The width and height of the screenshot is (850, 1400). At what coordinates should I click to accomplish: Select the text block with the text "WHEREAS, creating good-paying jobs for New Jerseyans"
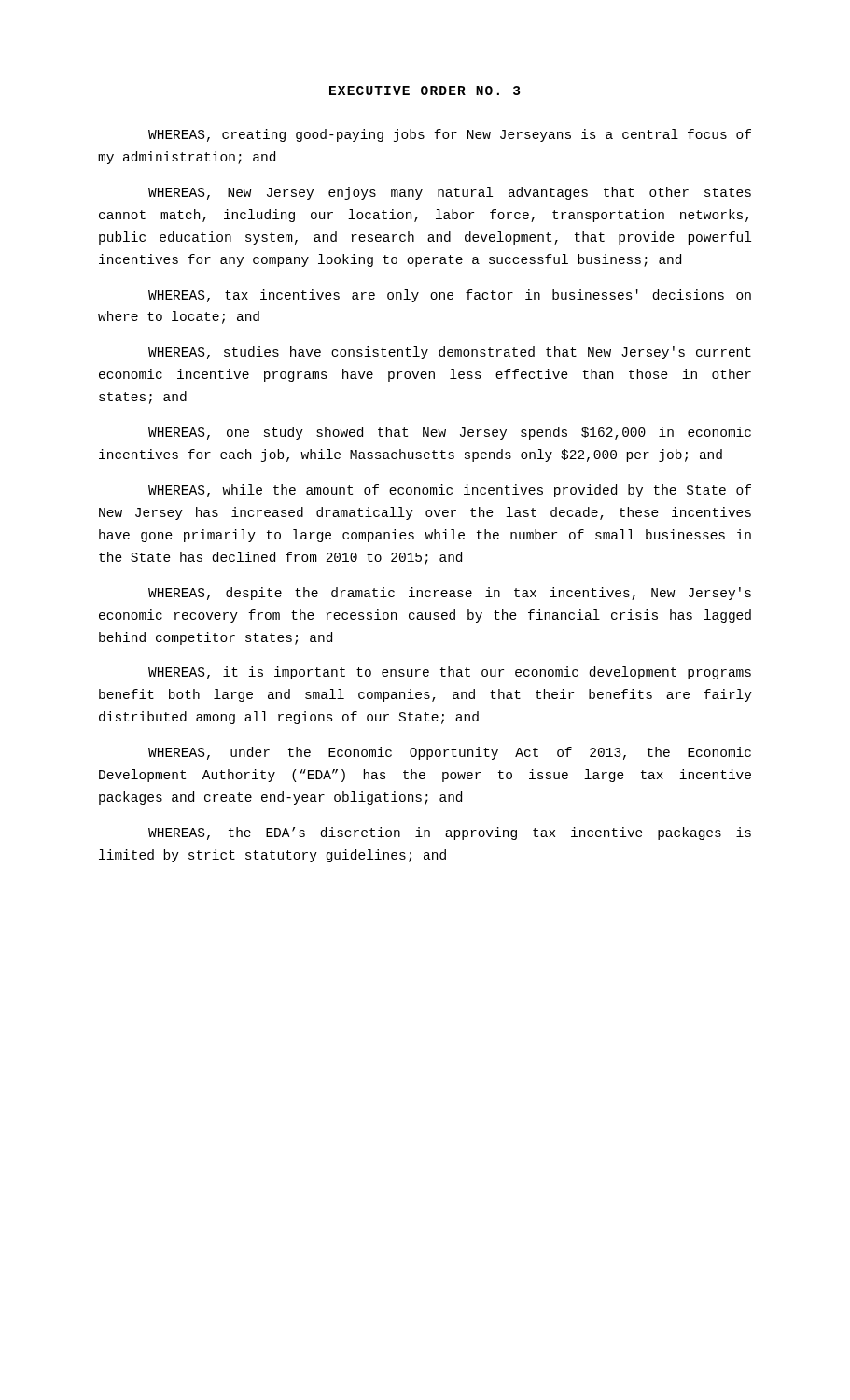425,146
